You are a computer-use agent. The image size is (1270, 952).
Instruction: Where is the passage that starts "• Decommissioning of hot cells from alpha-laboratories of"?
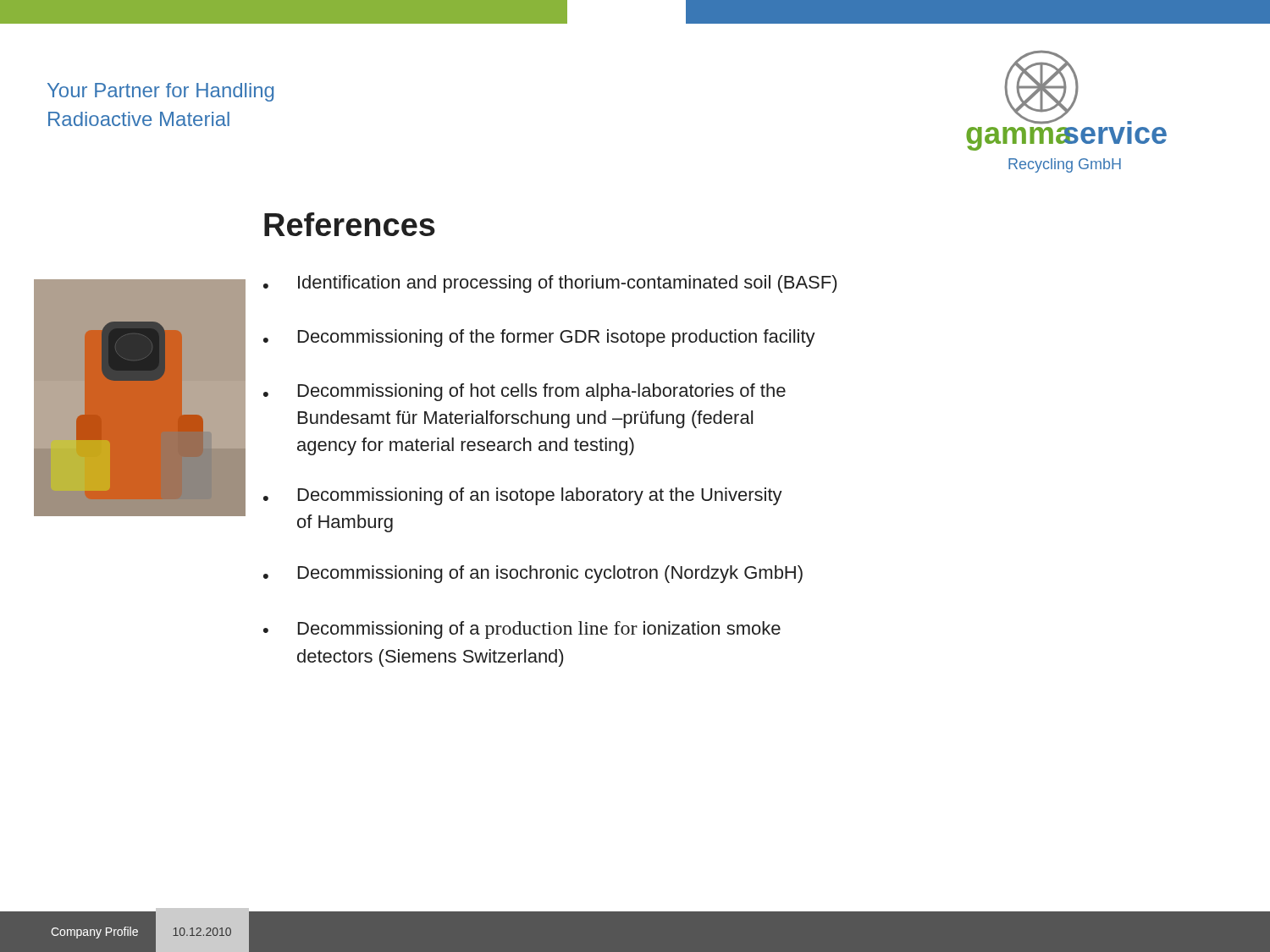732,418
